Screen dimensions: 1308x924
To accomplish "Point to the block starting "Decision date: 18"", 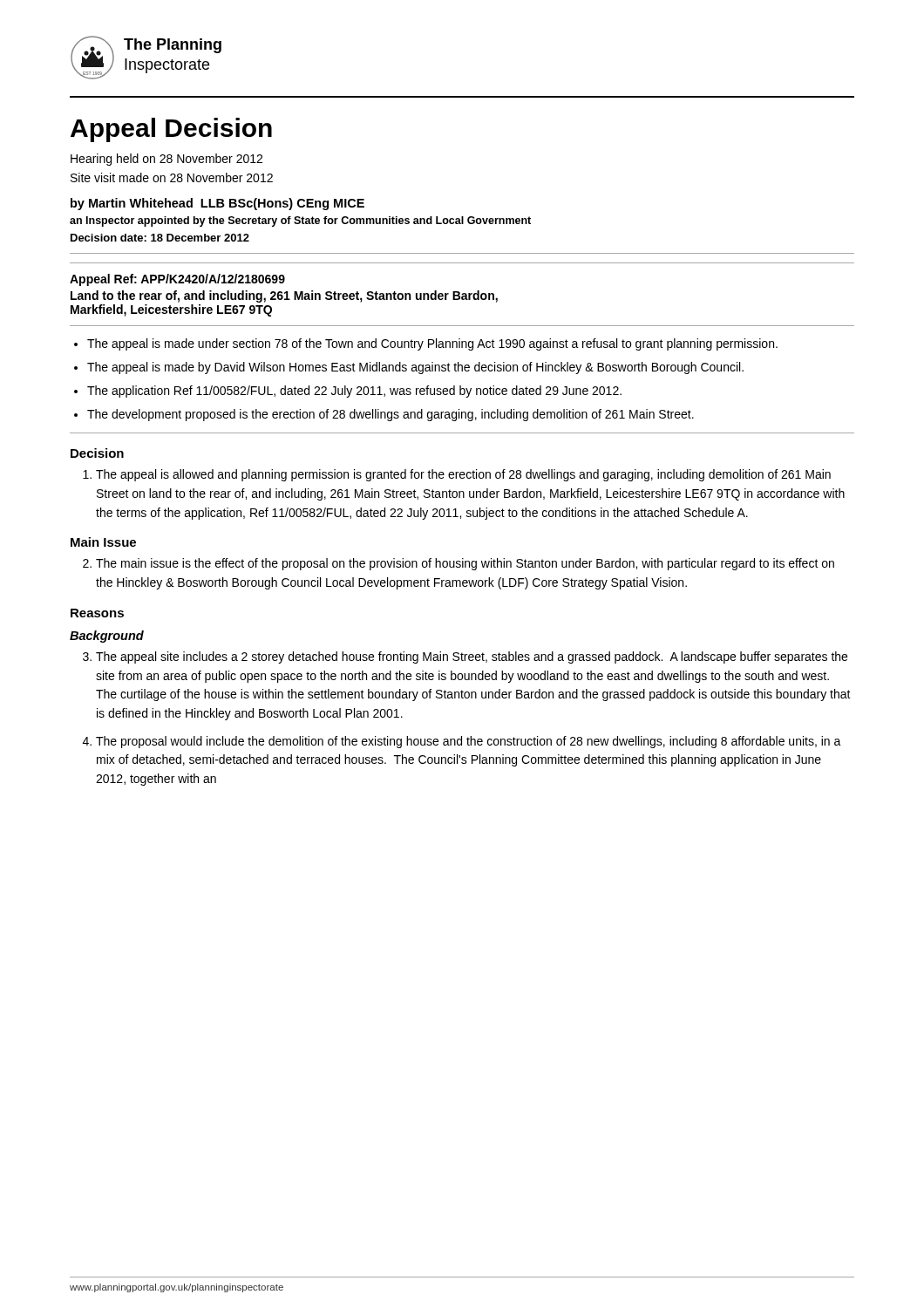I will (160, 238).
